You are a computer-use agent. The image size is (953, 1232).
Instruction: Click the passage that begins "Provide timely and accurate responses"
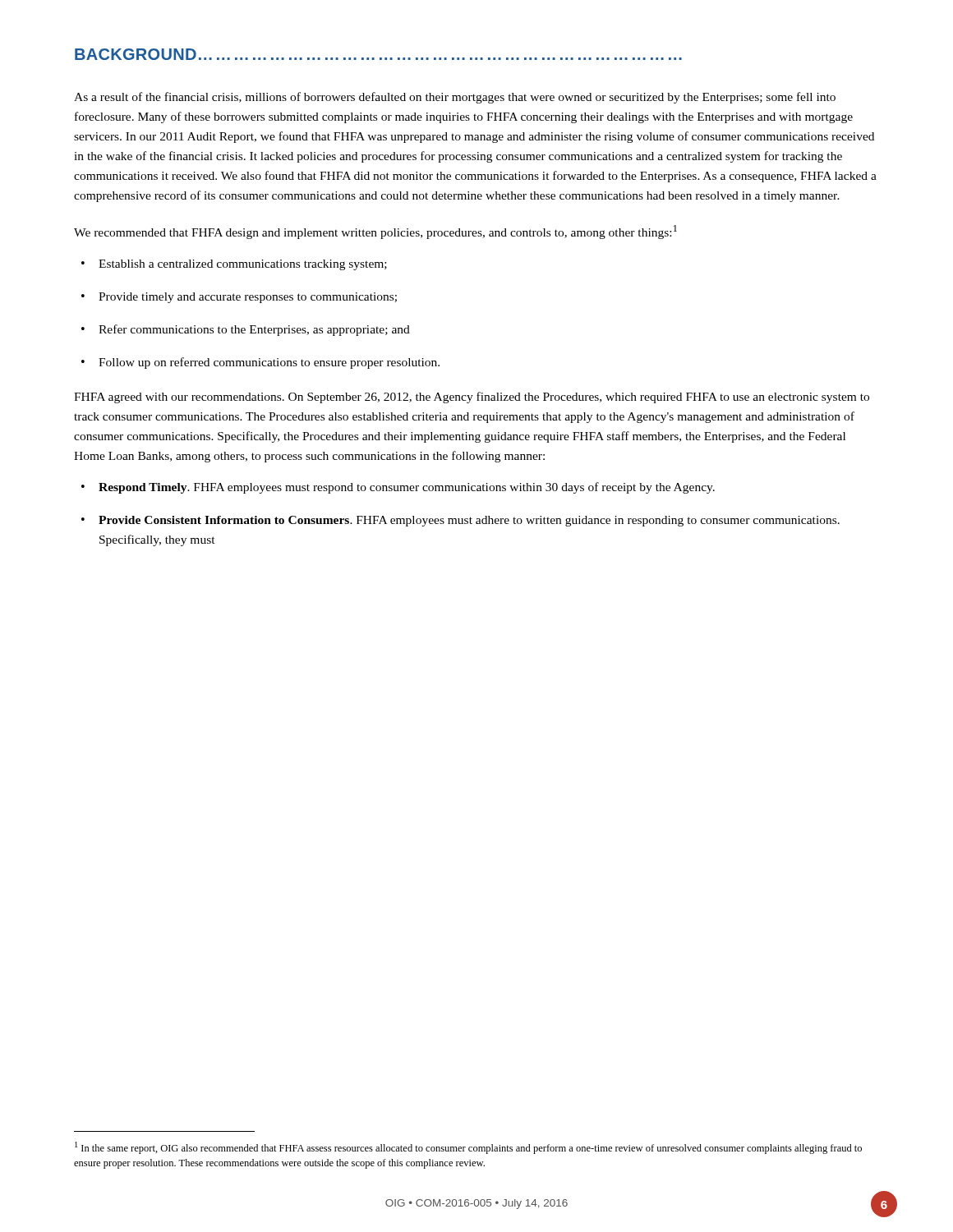[239, 298]
